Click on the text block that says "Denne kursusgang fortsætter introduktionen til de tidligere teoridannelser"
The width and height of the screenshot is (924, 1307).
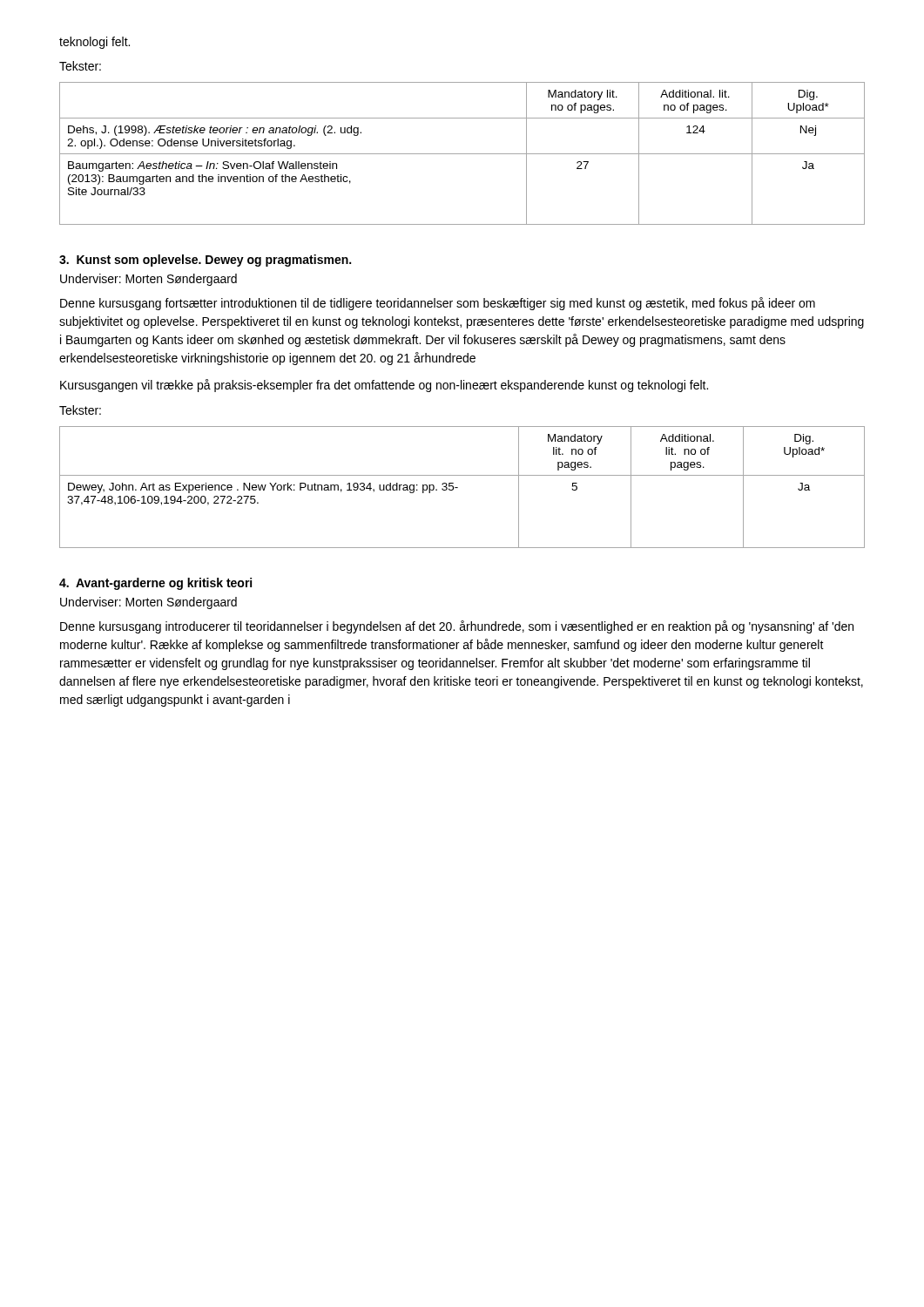pos(462,331)
